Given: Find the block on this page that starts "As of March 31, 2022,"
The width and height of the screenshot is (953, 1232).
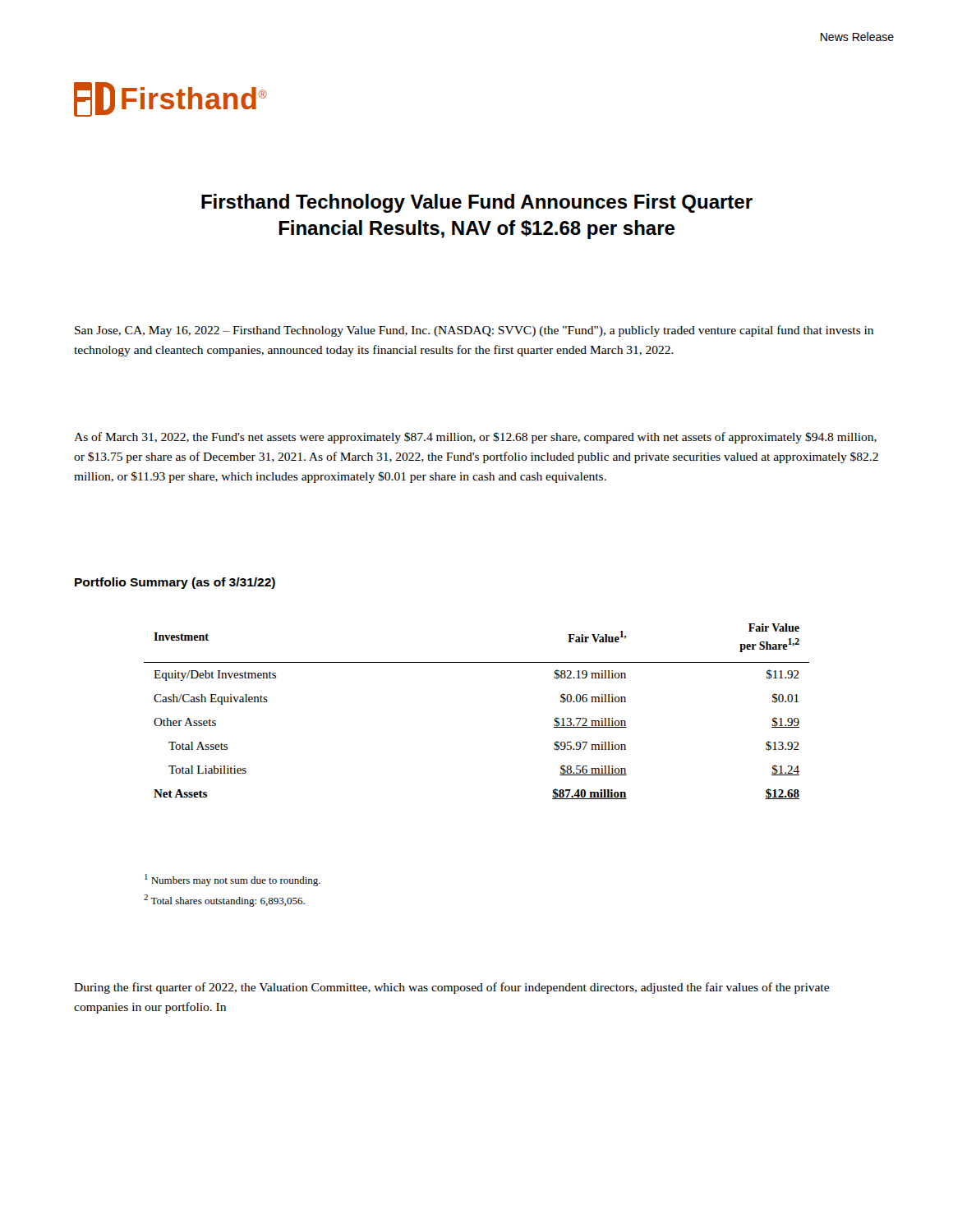Looking at the screenshot, I should tap(476, 457).
